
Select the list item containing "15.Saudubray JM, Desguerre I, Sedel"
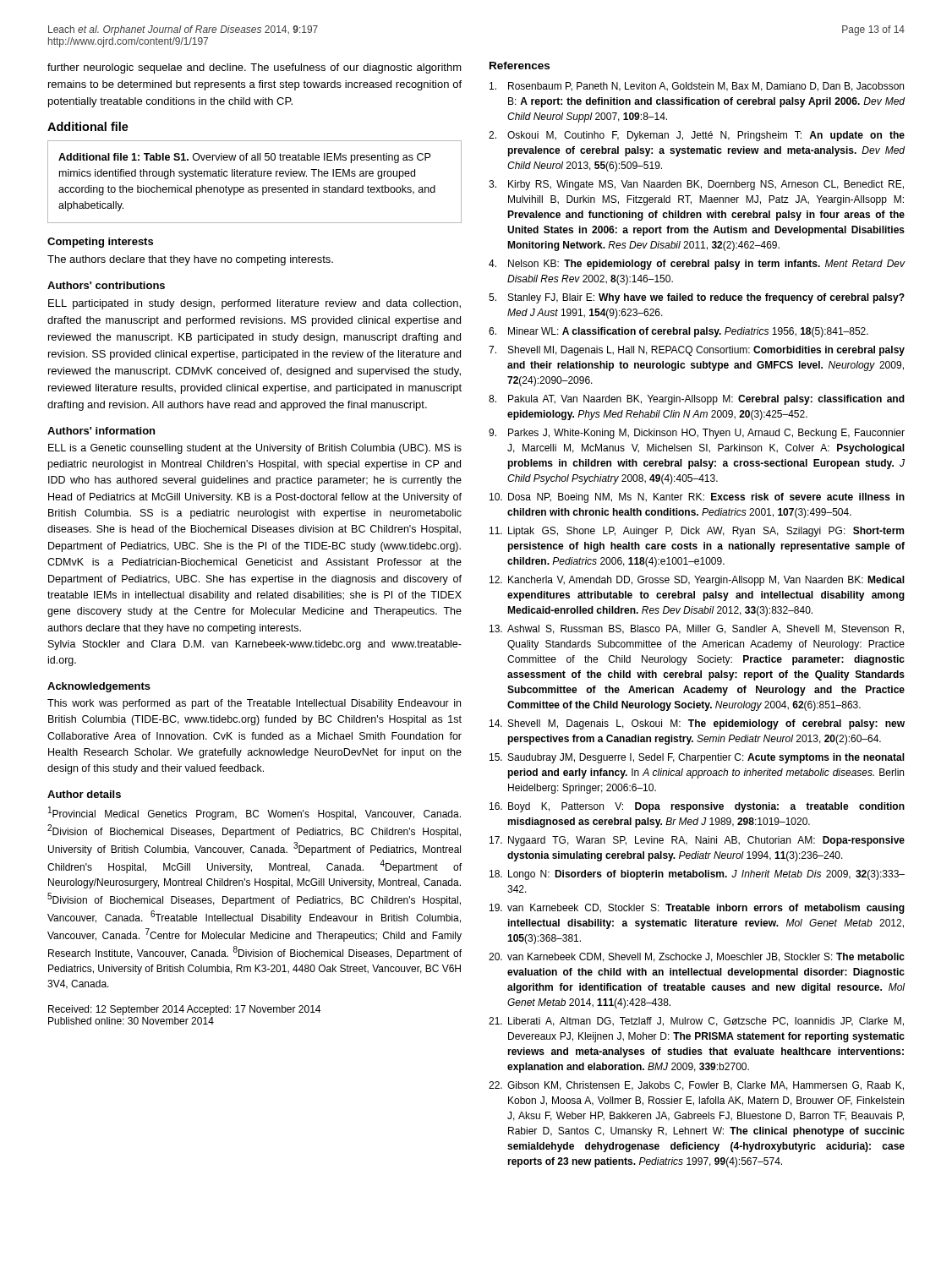(697, 773)
